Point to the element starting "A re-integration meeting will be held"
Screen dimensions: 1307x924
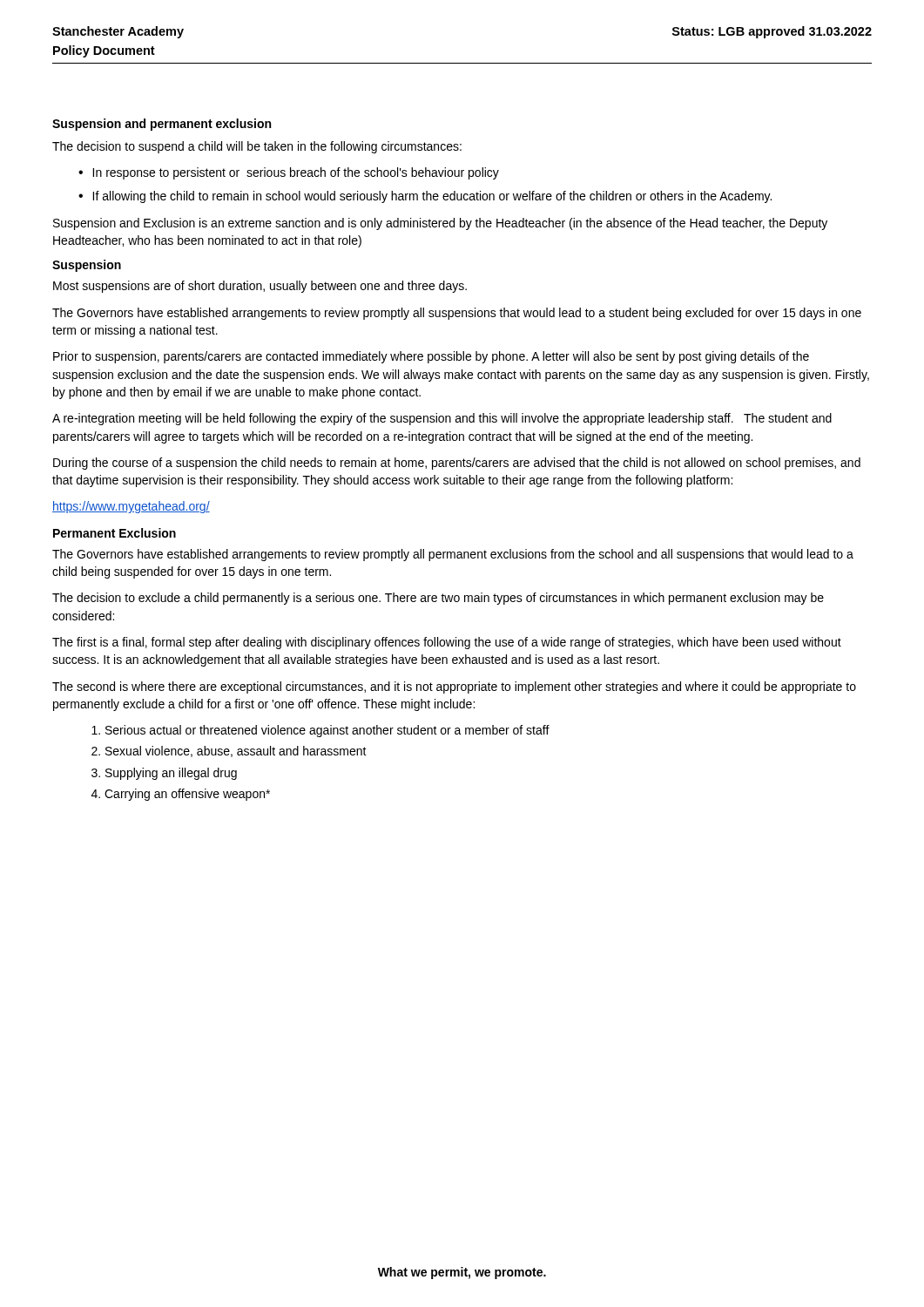442,427
